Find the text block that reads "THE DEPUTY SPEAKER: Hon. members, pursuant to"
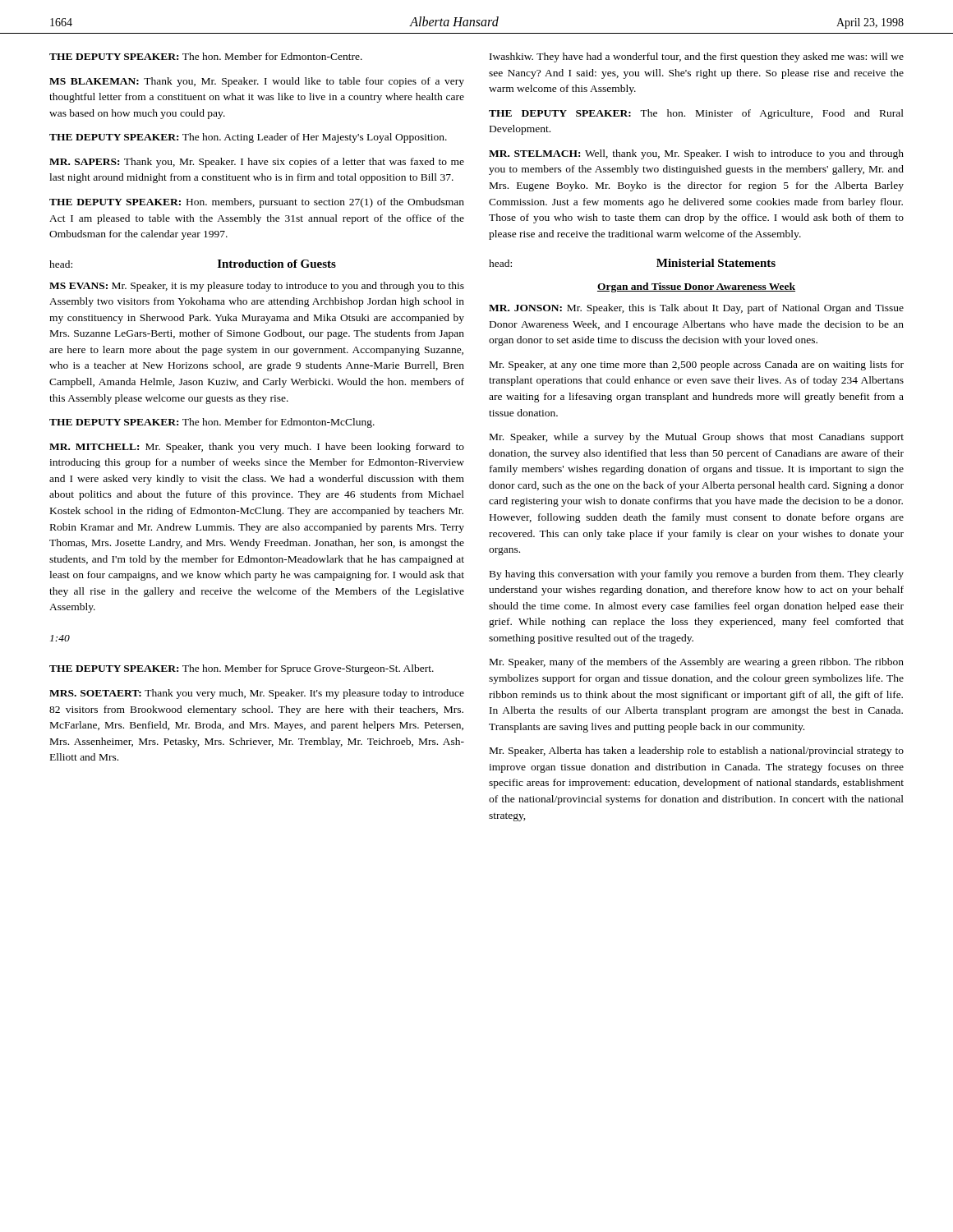The height and width of the screenshot is (1232, 953). [x=257, y=218]
